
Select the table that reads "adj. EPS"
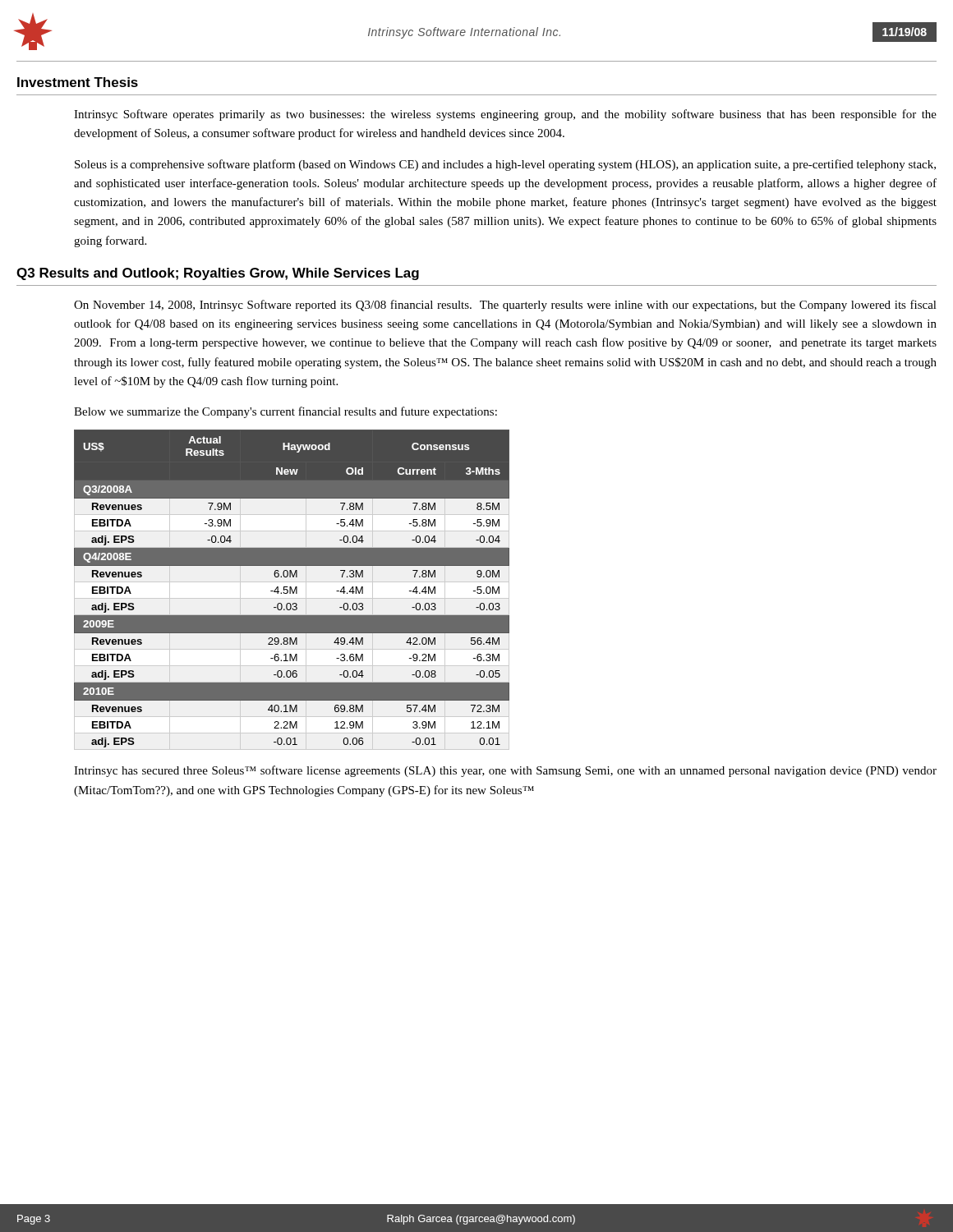[505, 590]
